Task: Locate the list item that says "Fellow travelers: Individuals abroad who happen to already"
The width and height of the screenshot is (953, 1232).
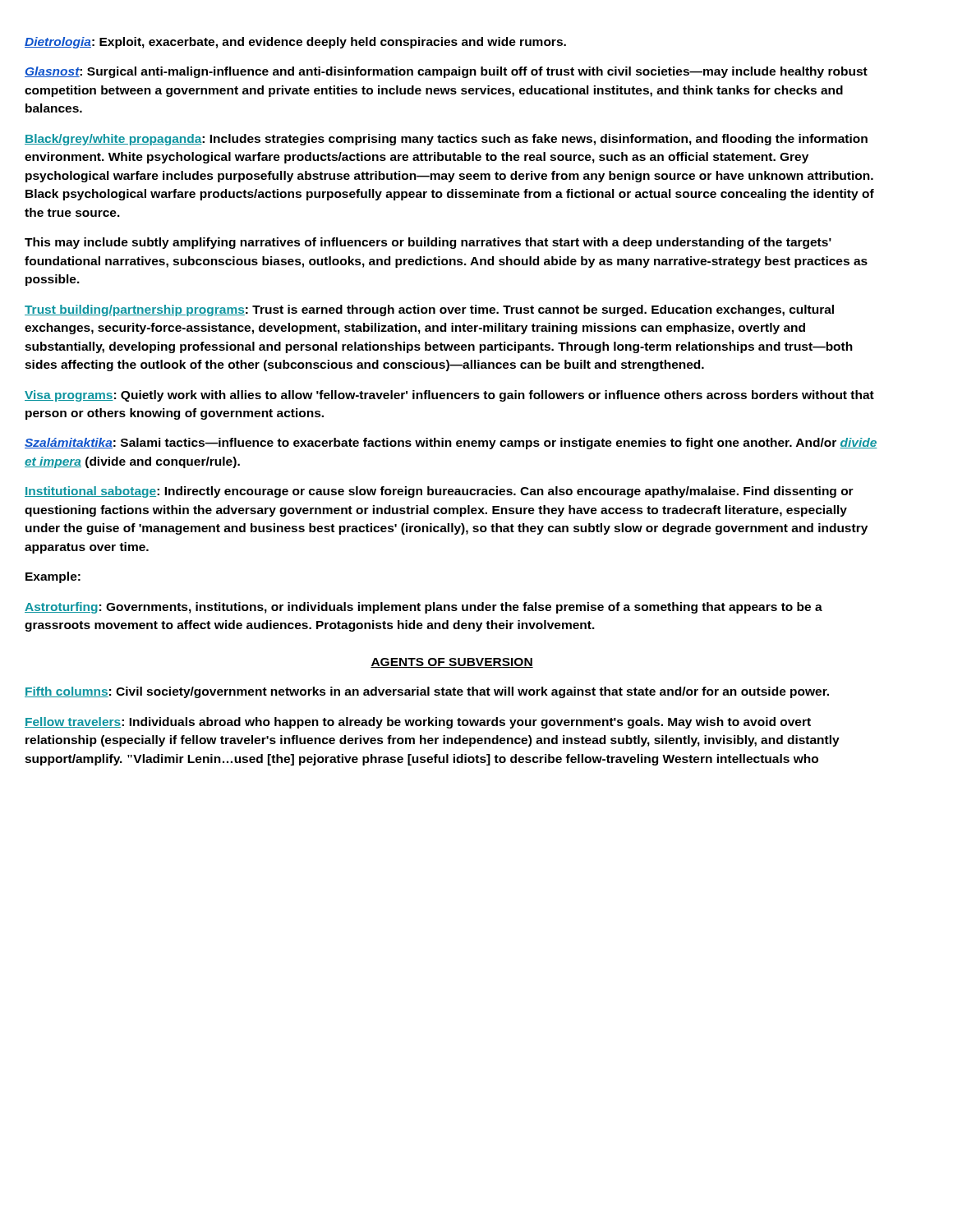Action: point(432,740)
